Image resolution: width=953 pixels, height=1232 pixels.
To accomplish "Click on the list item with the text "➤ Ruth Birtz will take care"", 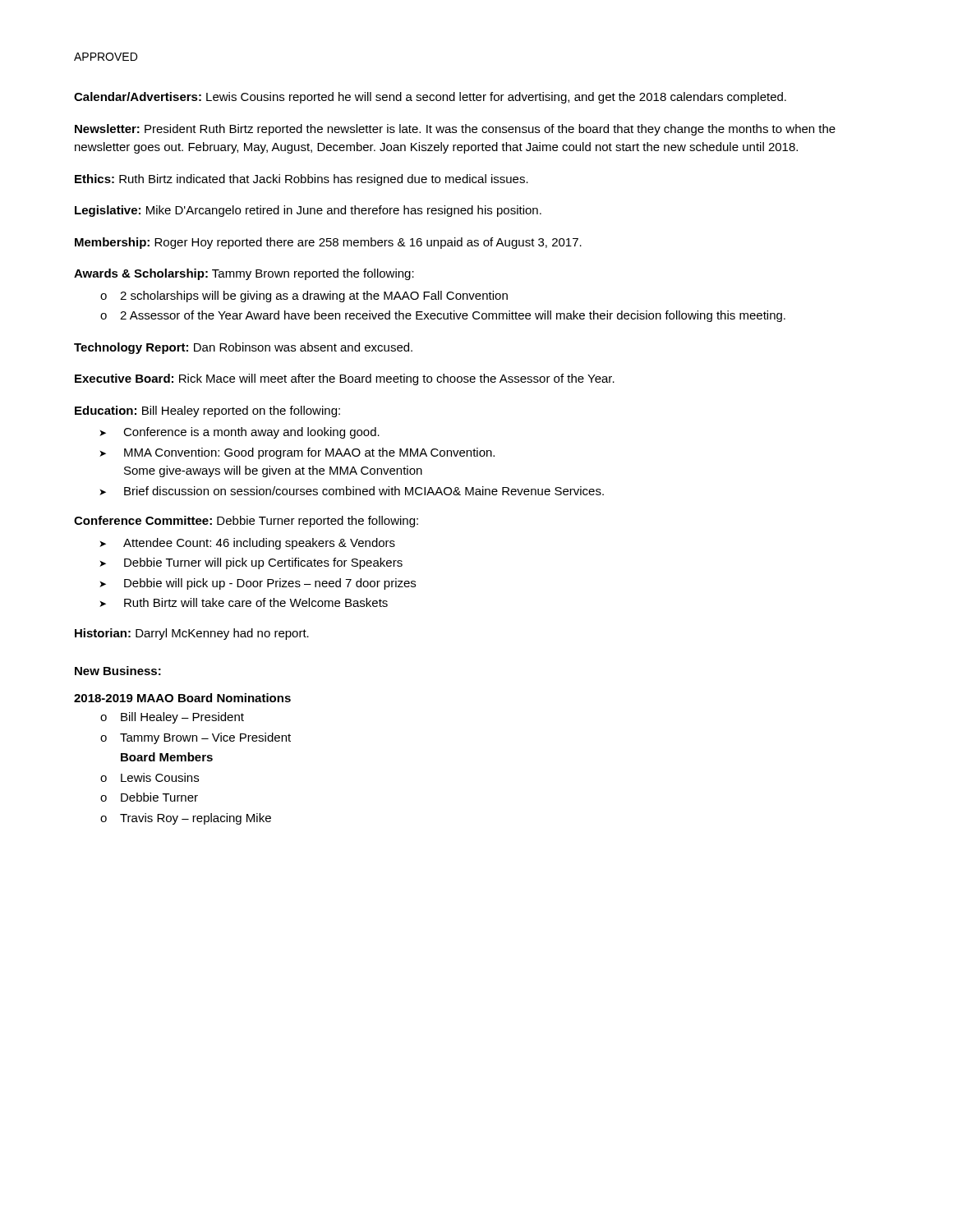I will click(243, 603).
